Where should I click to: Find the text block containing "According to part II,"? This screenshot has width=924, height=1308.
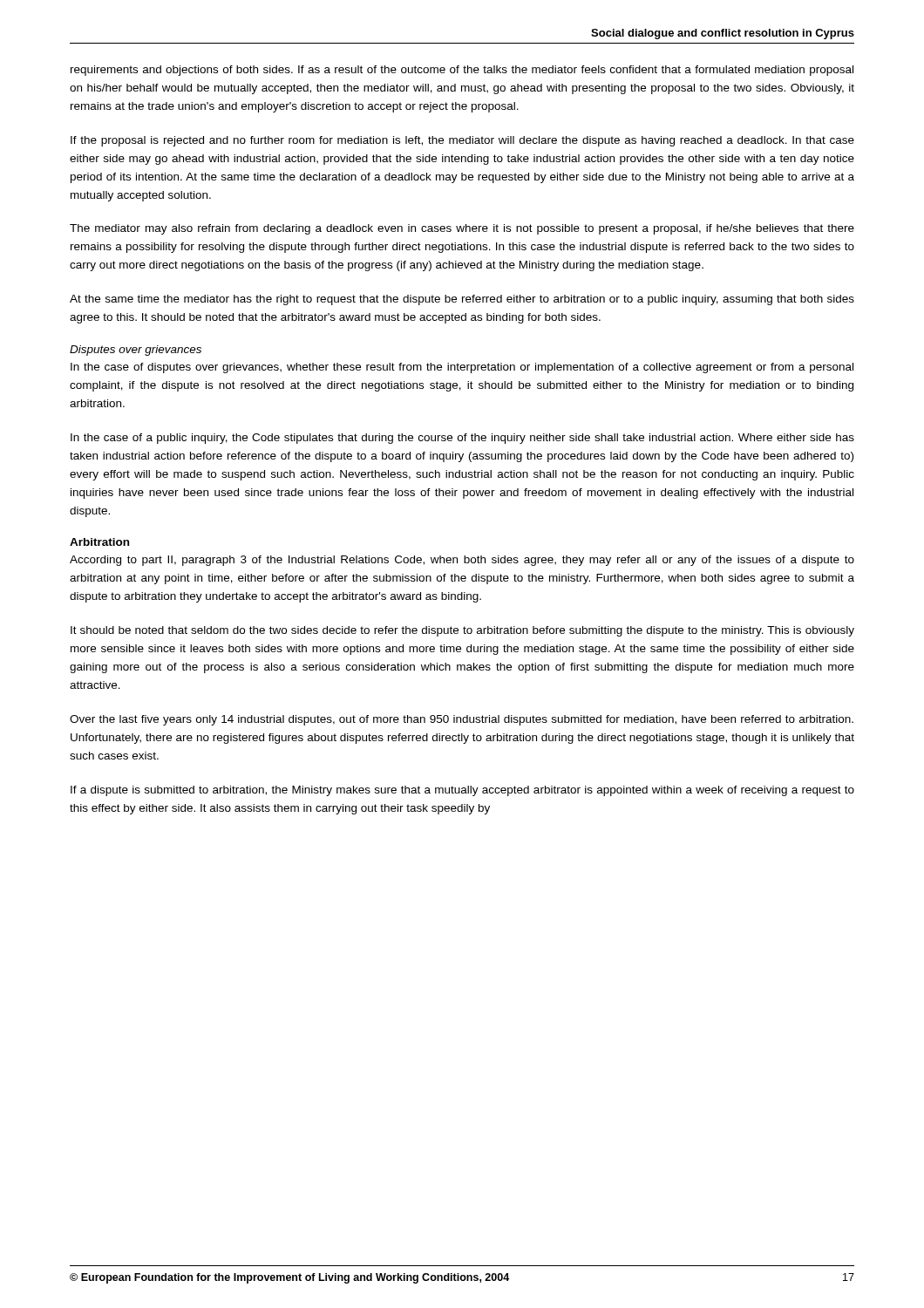(462, 578)
